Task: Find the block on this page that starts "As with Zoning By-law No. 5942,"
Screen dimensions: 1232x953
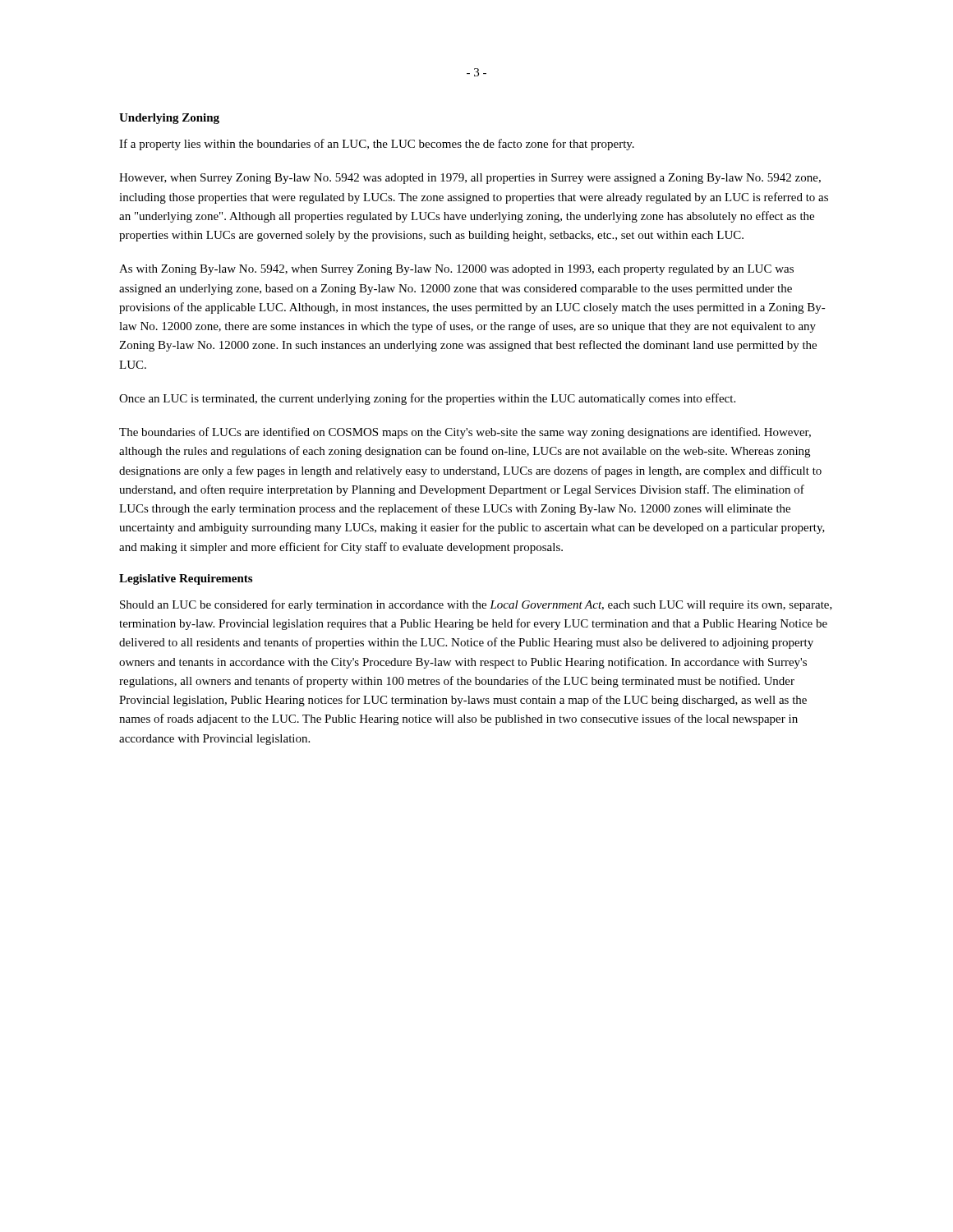Action: [x=472, y=317]
